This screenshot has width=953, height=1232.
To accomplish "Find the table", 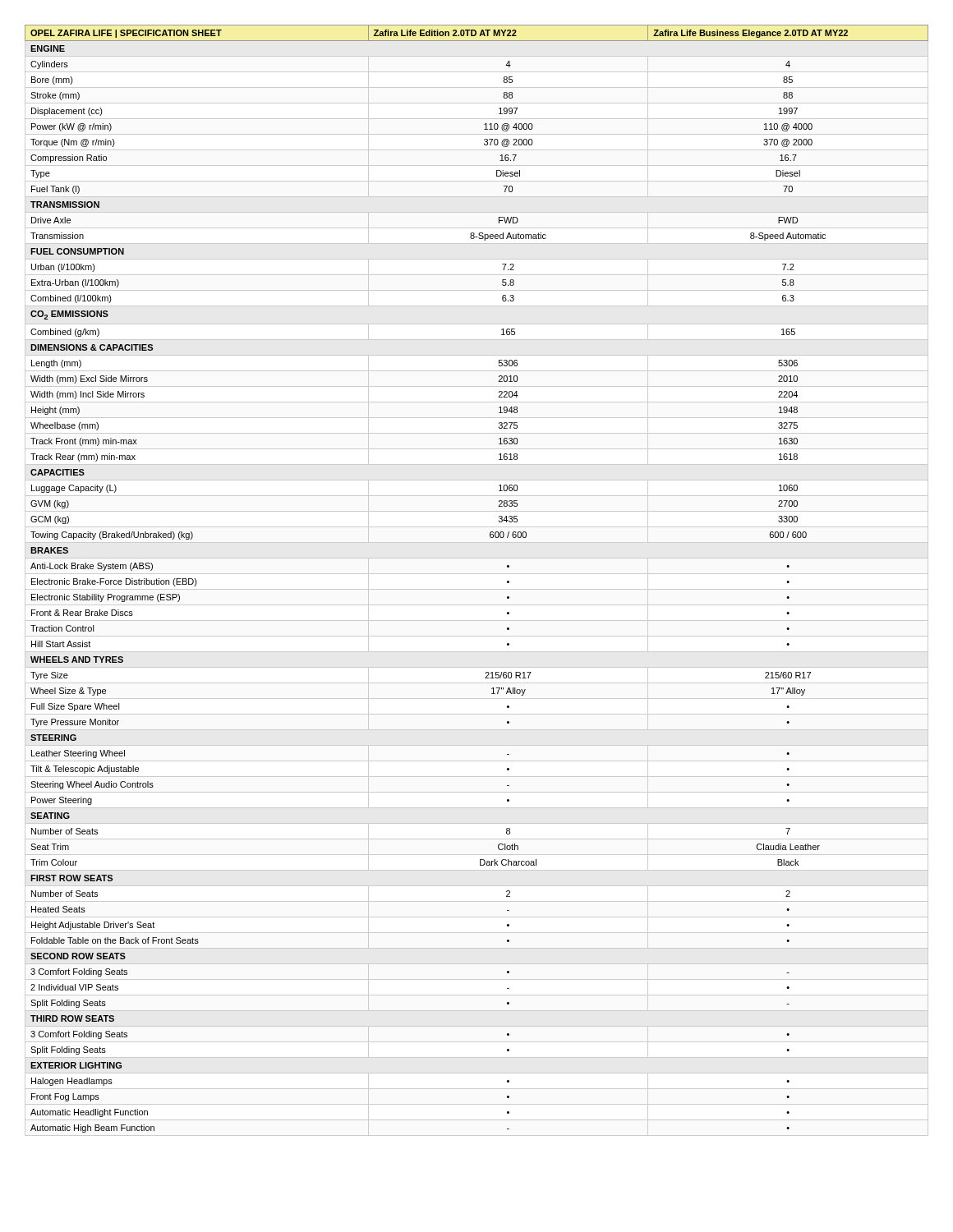I will [476, 580].
